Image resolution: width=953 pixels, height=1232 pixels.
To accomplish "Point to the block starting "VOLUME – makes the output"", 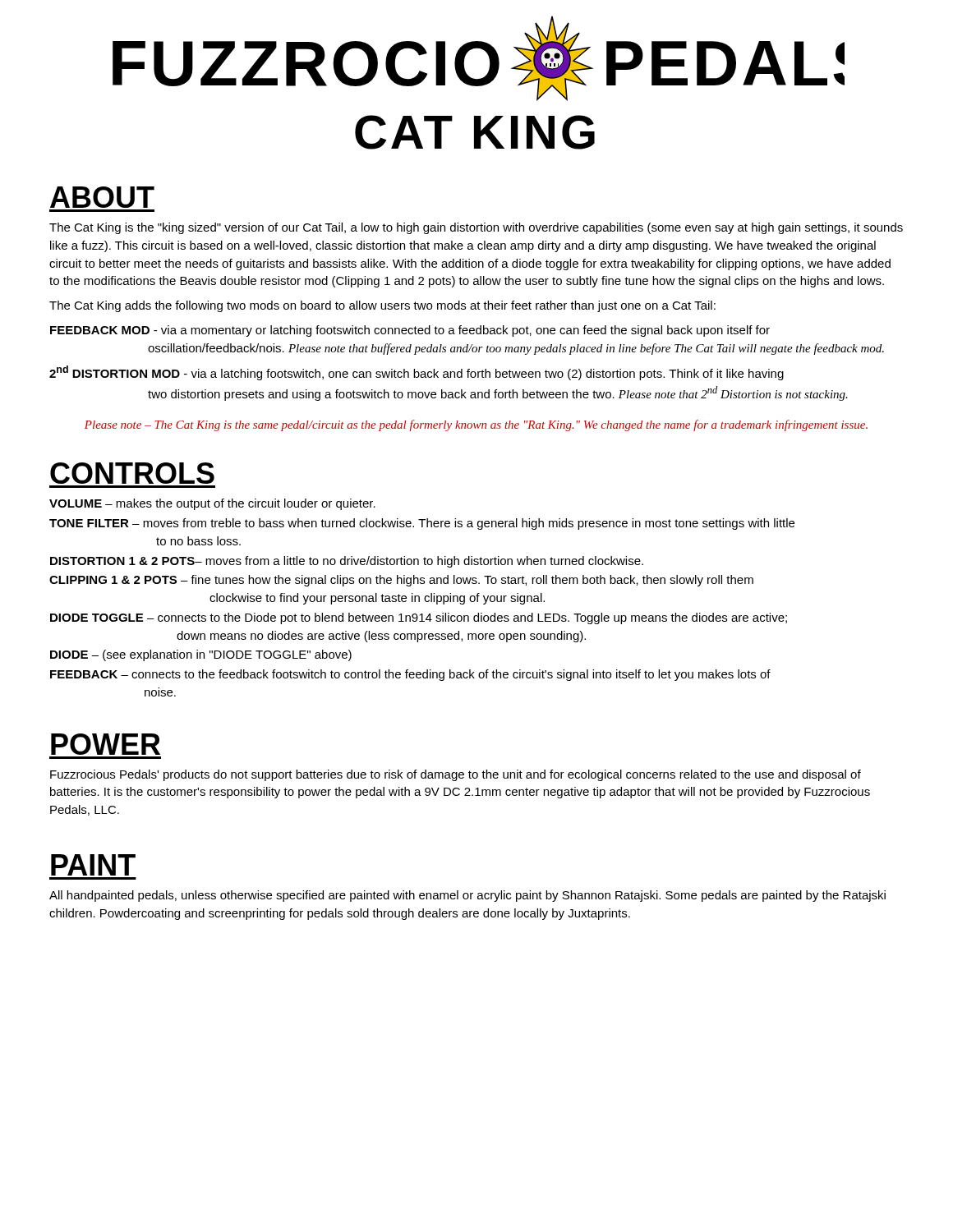I will pos(212,504).
